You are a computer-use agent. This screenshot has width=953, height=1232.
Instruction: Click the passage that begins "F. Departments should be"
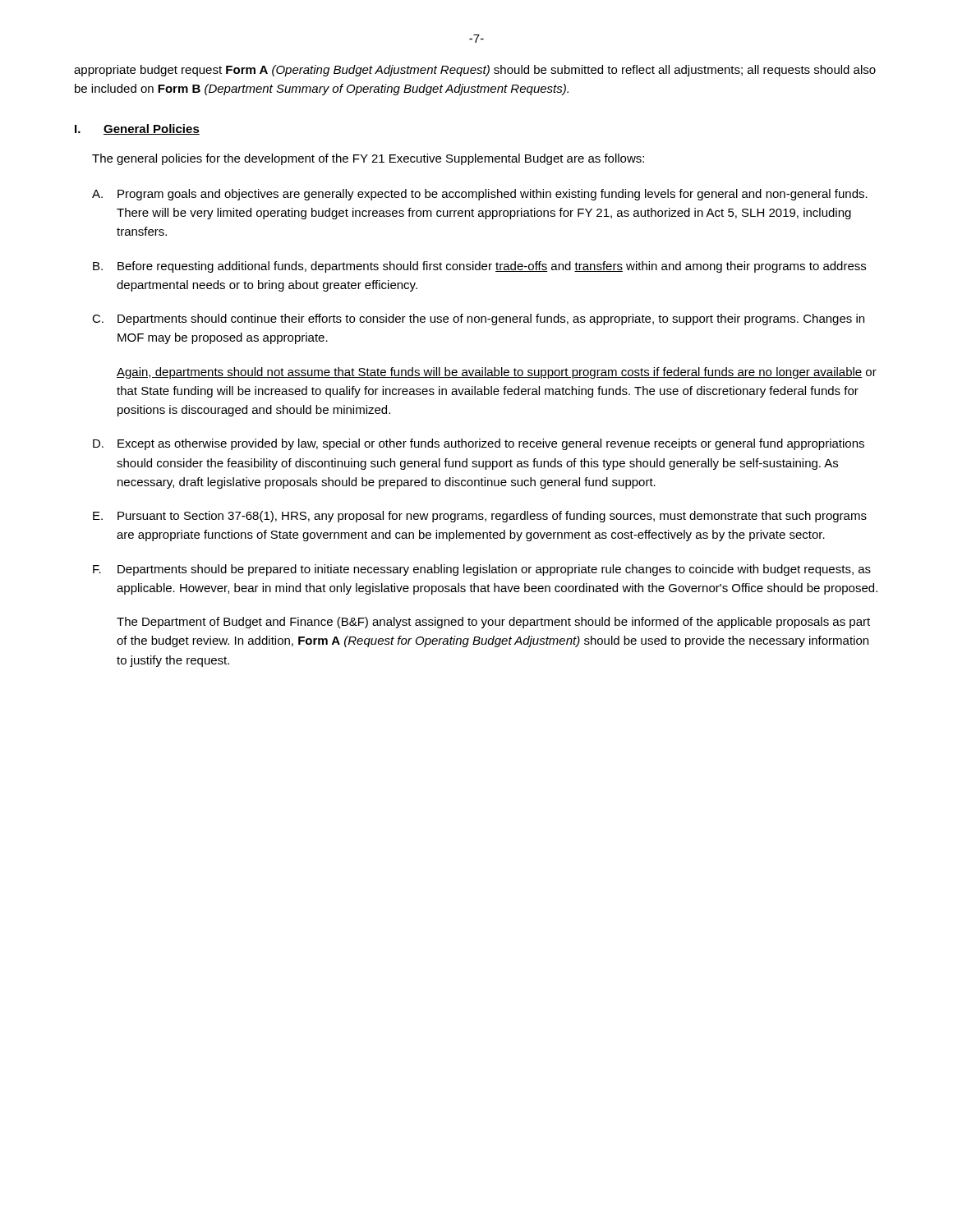pos(486,578)
